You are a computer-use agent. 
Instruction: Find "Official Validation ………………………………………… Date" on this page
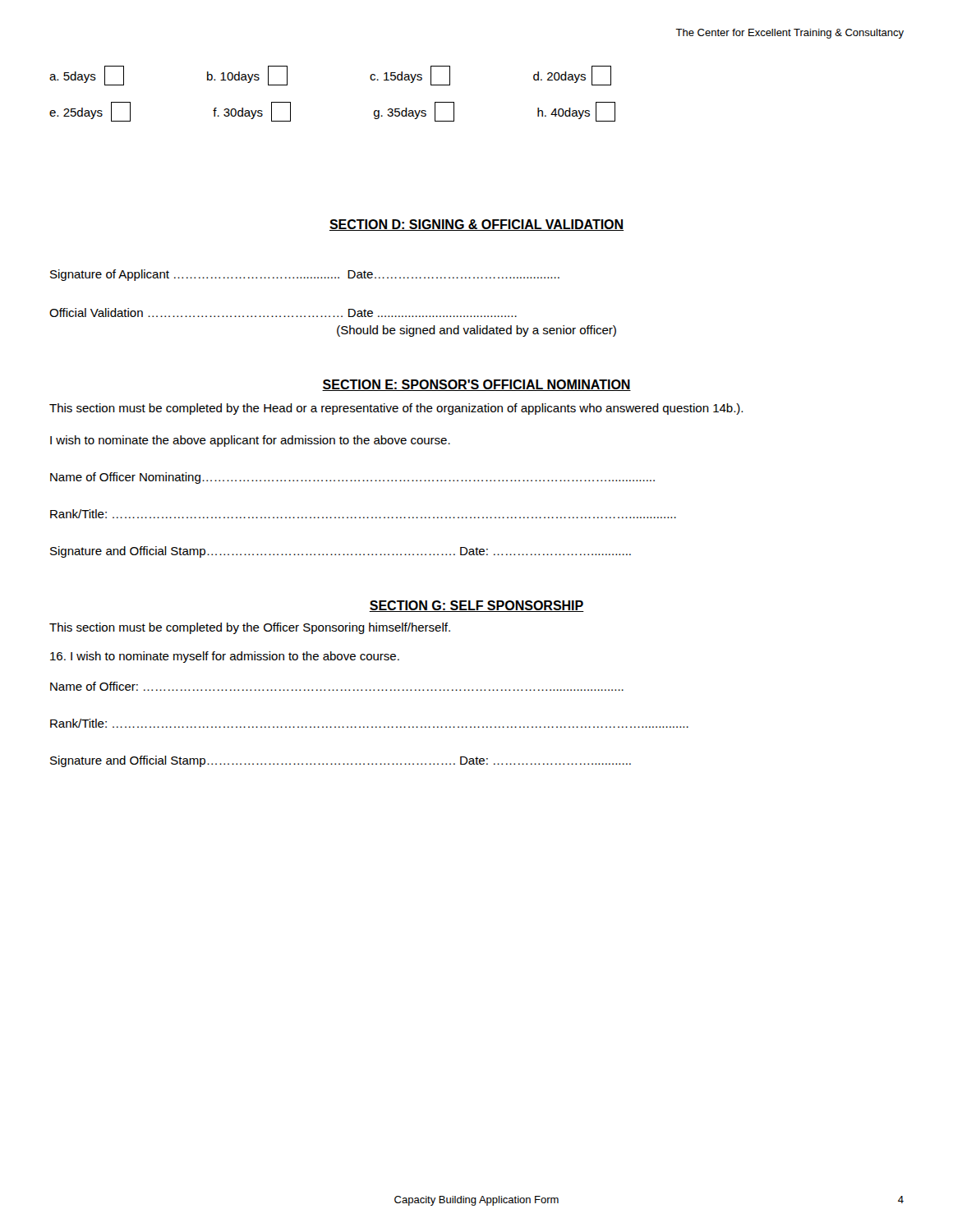tap(283, 312)
